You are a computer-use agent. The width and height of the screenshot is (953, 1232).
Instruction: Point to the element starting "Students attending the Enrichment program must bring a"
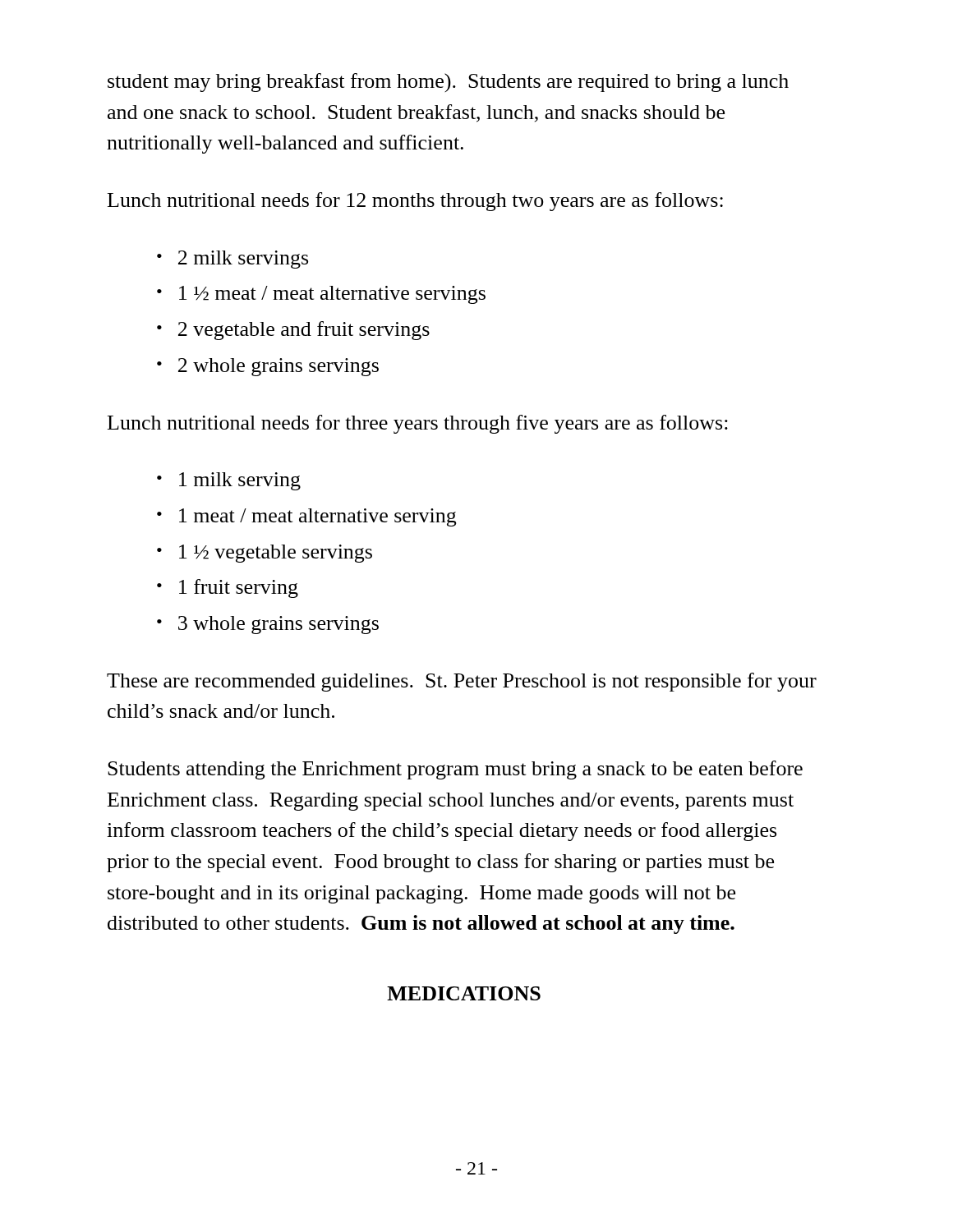coord(455,846)
